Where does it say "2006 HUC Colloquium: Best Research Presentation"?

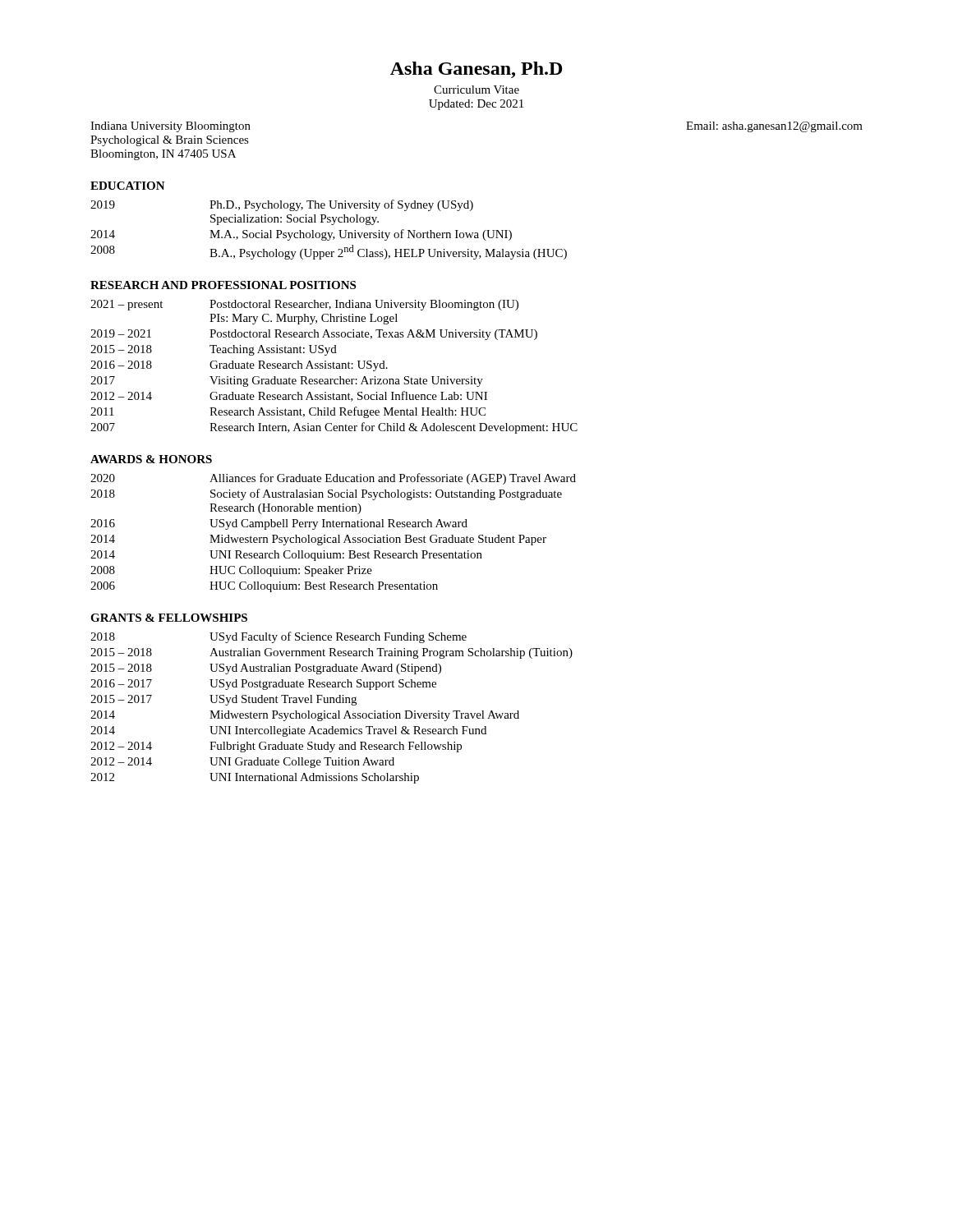[x=264, y=587]
